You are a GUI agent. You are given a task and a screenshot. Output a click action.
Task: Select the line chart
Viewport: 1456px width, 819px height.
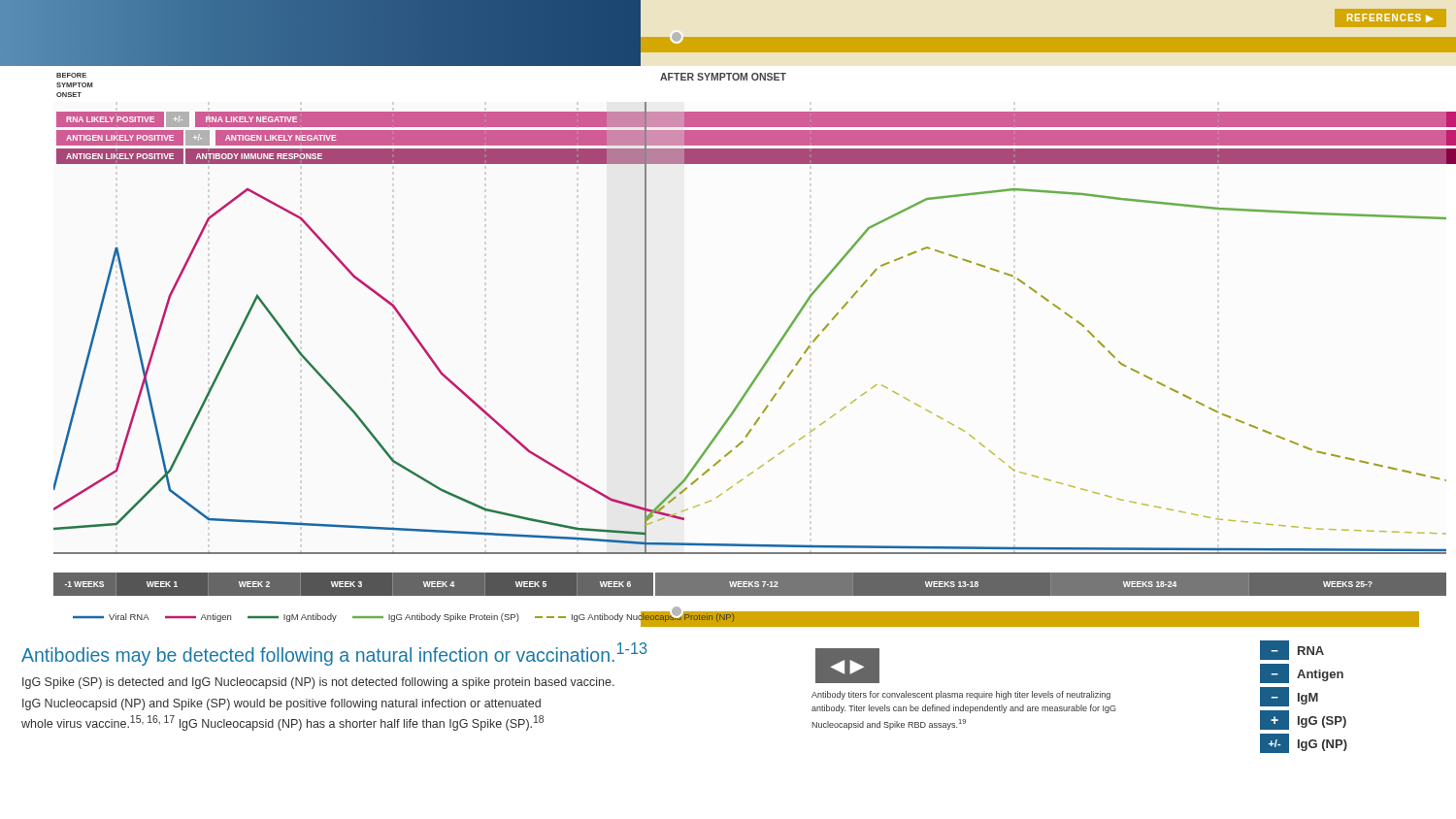click(x=750, y=349)
